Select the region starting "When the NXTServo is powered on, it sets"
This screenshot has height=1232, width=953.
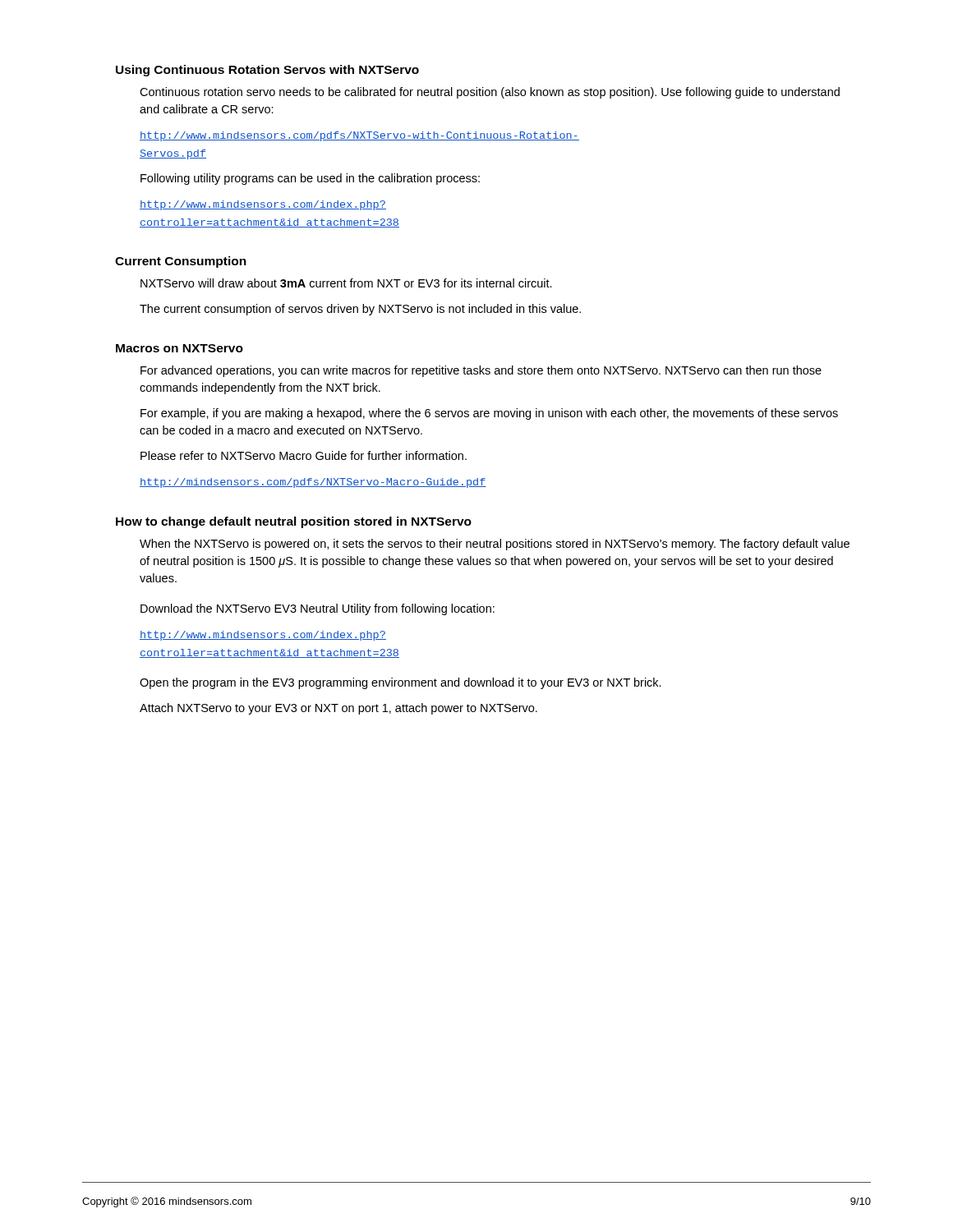(495, 561)
